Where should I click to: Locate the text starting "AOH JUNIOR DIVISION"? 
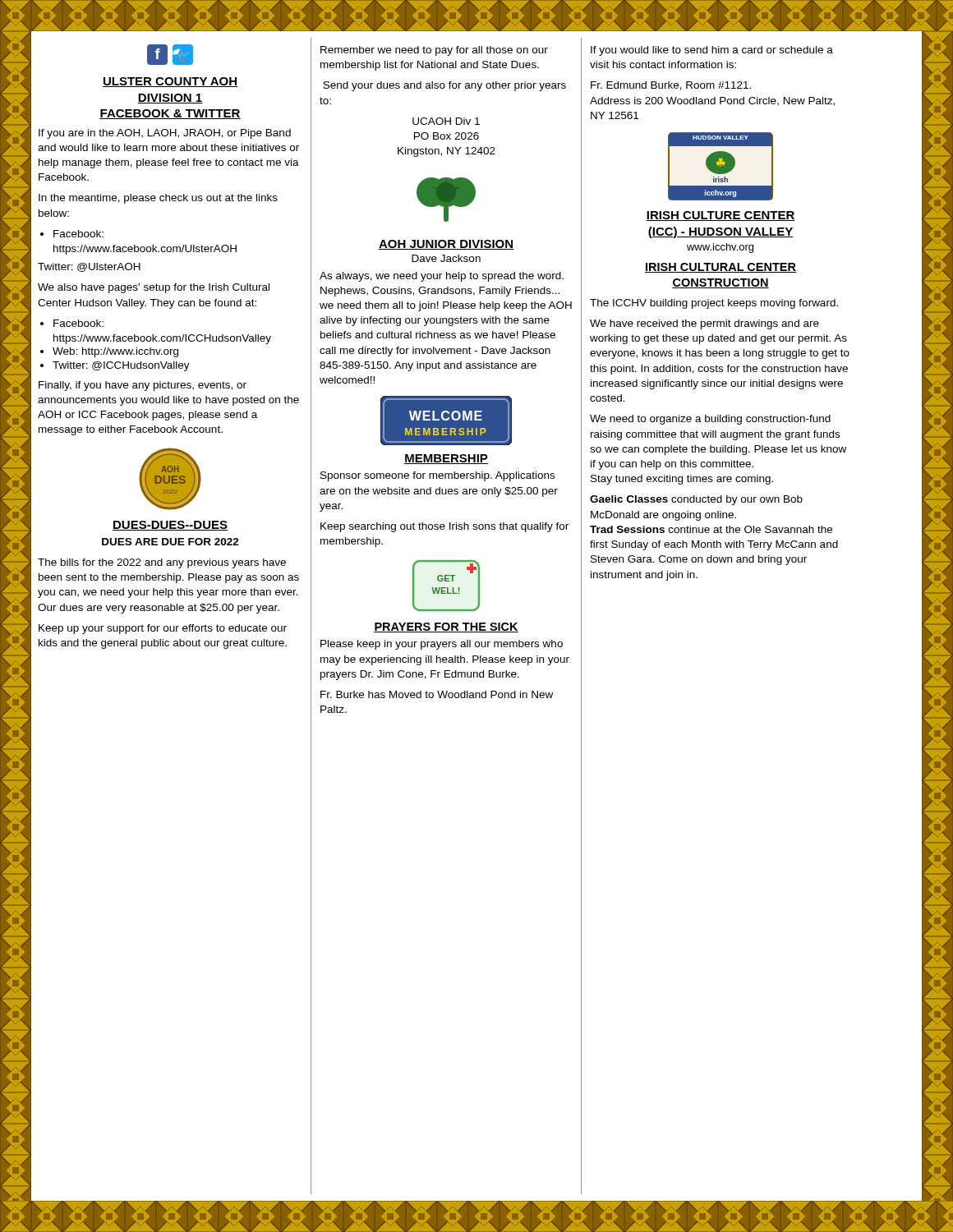coord(446,243)
